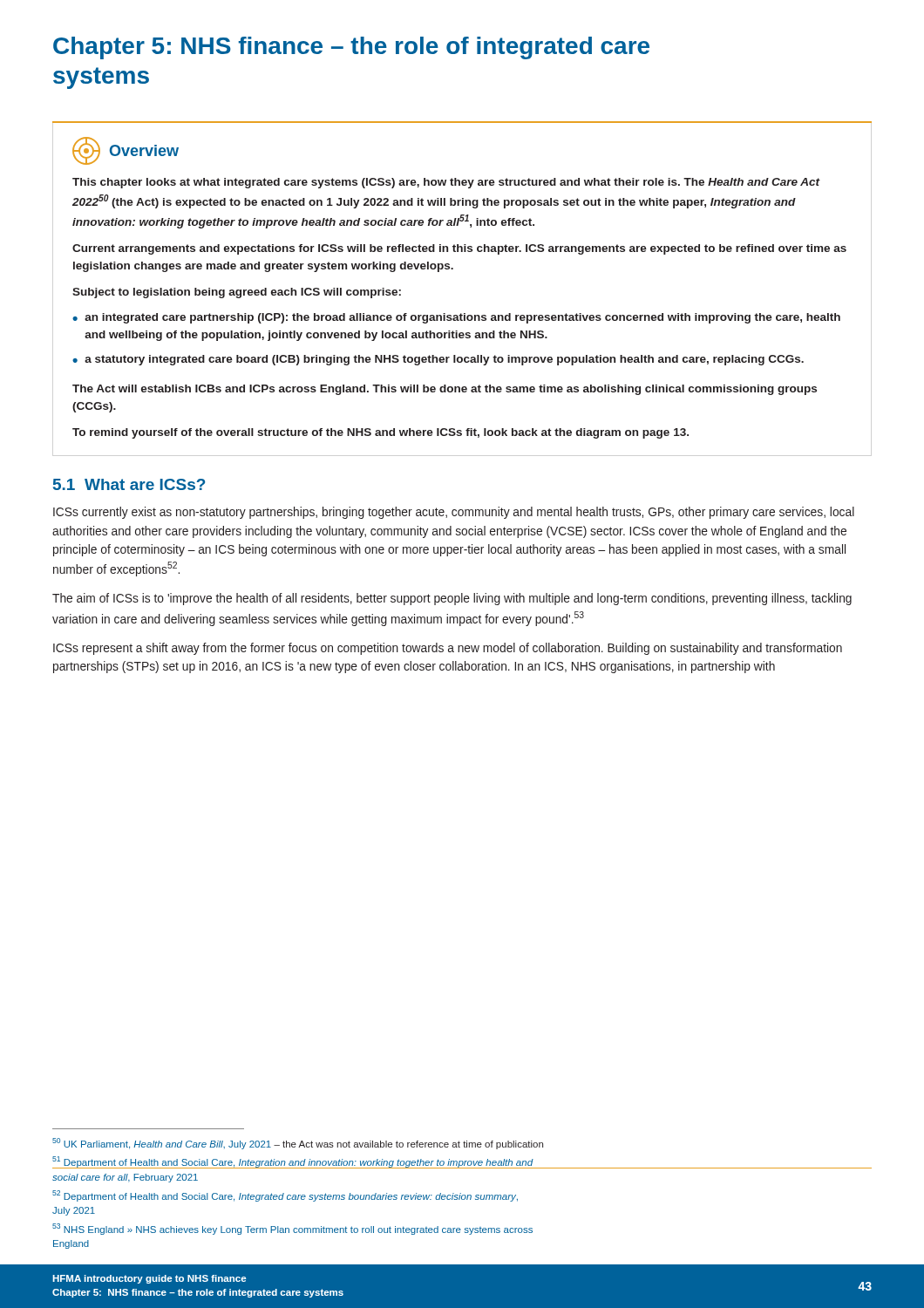
Task: Click on the text starting "• a statutory integrated care board (ICB)"
Action: (438, 361)
